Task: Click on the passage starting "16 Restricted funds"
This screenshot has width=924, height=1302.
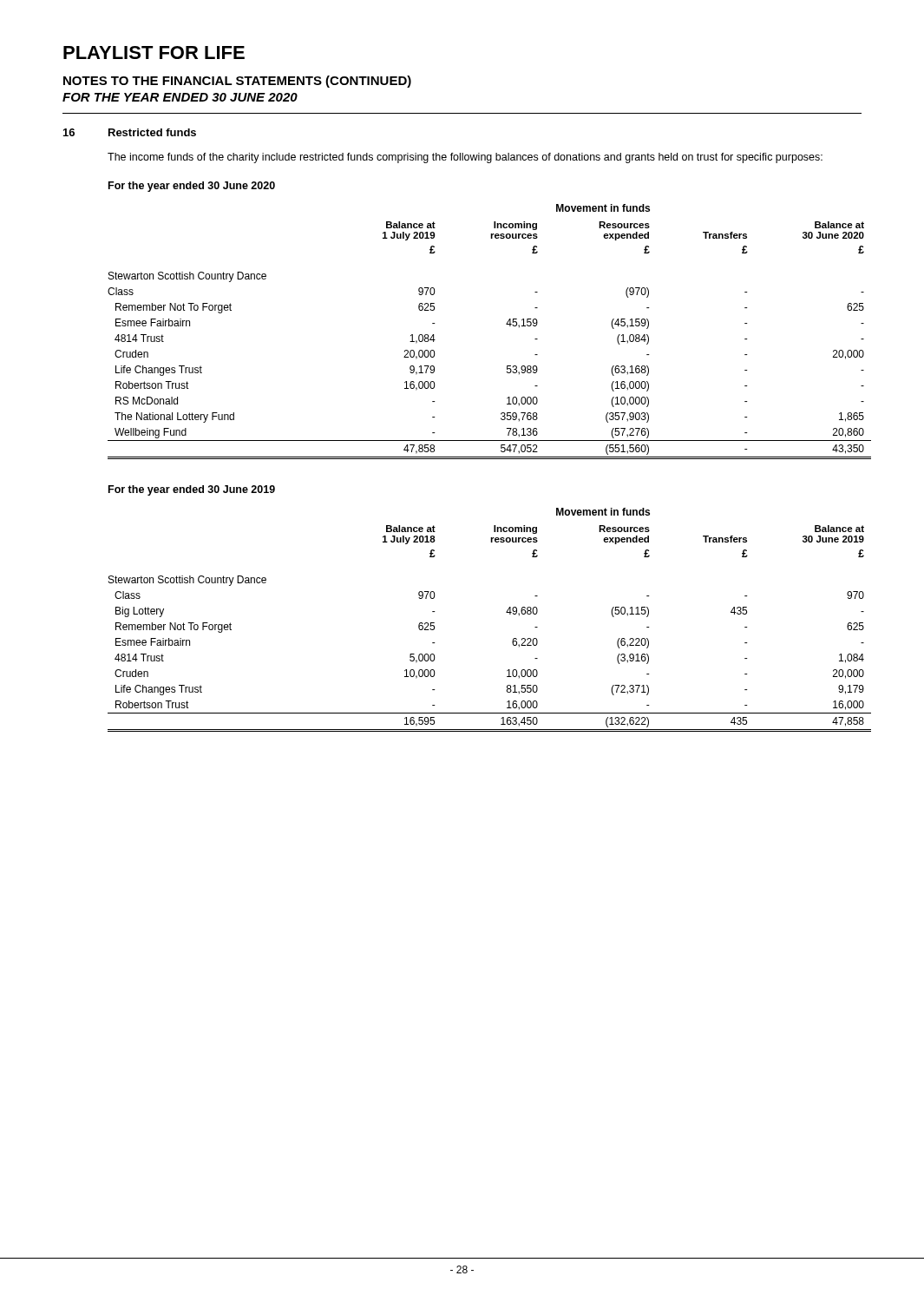Action: pyautogui.click(x=129, y=132)
